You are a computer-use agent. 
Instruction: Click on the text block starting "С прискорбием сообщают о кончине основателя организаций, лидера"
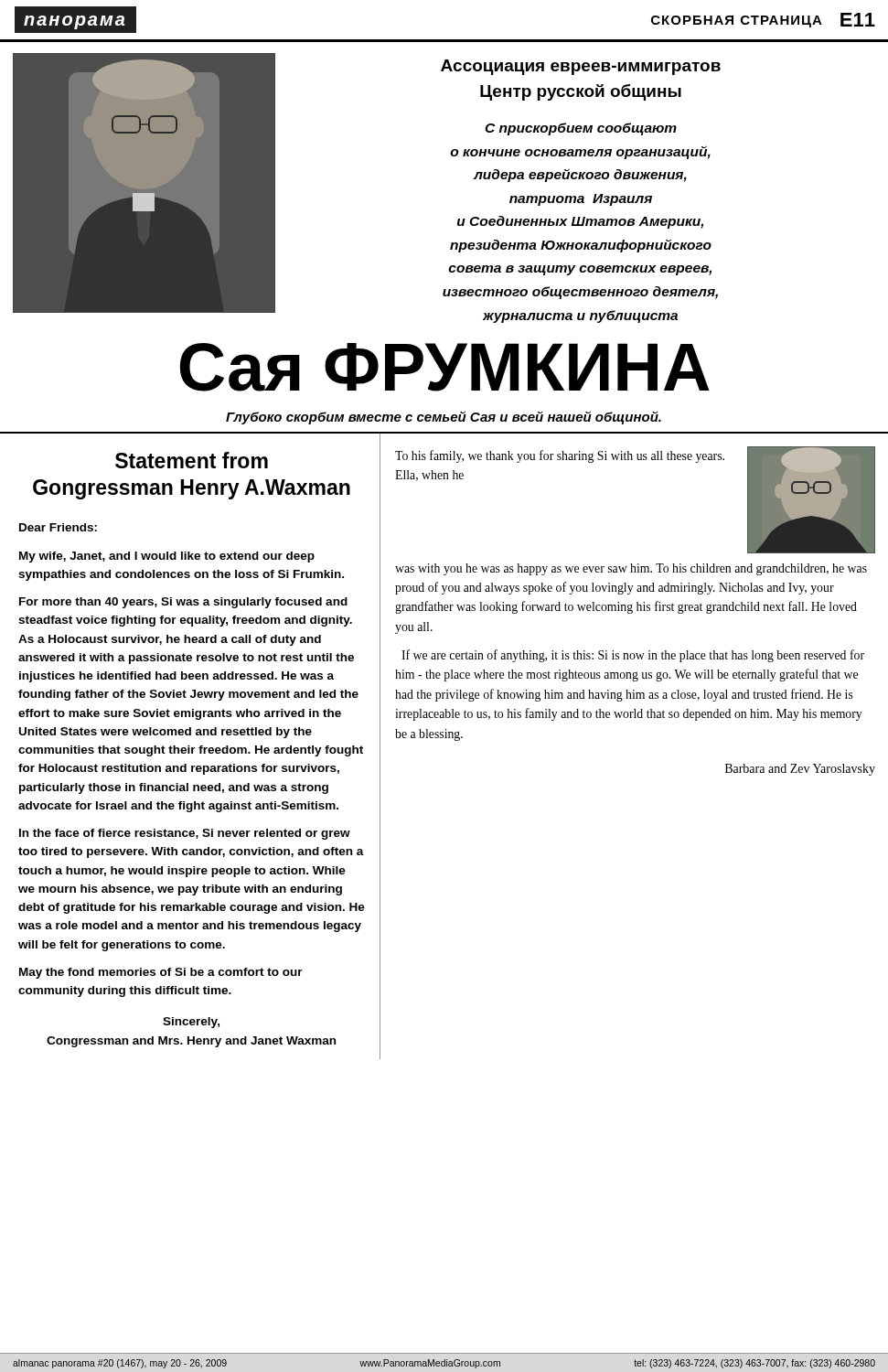(581, 221)
